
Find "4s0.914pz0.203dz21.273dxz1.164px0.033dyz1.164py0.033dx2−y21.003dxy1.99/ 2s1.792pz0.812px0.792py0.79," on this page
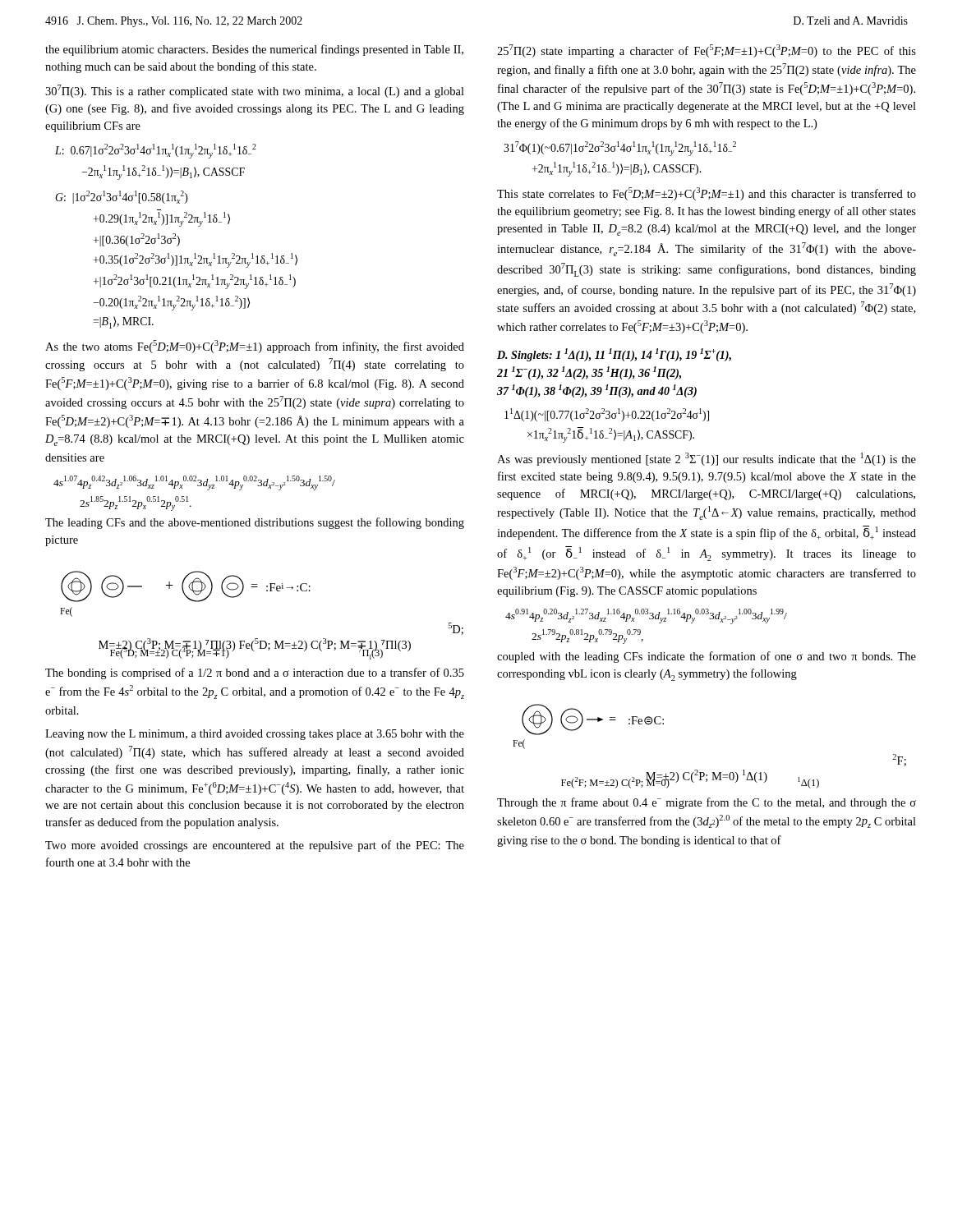[x=711, y=626]
